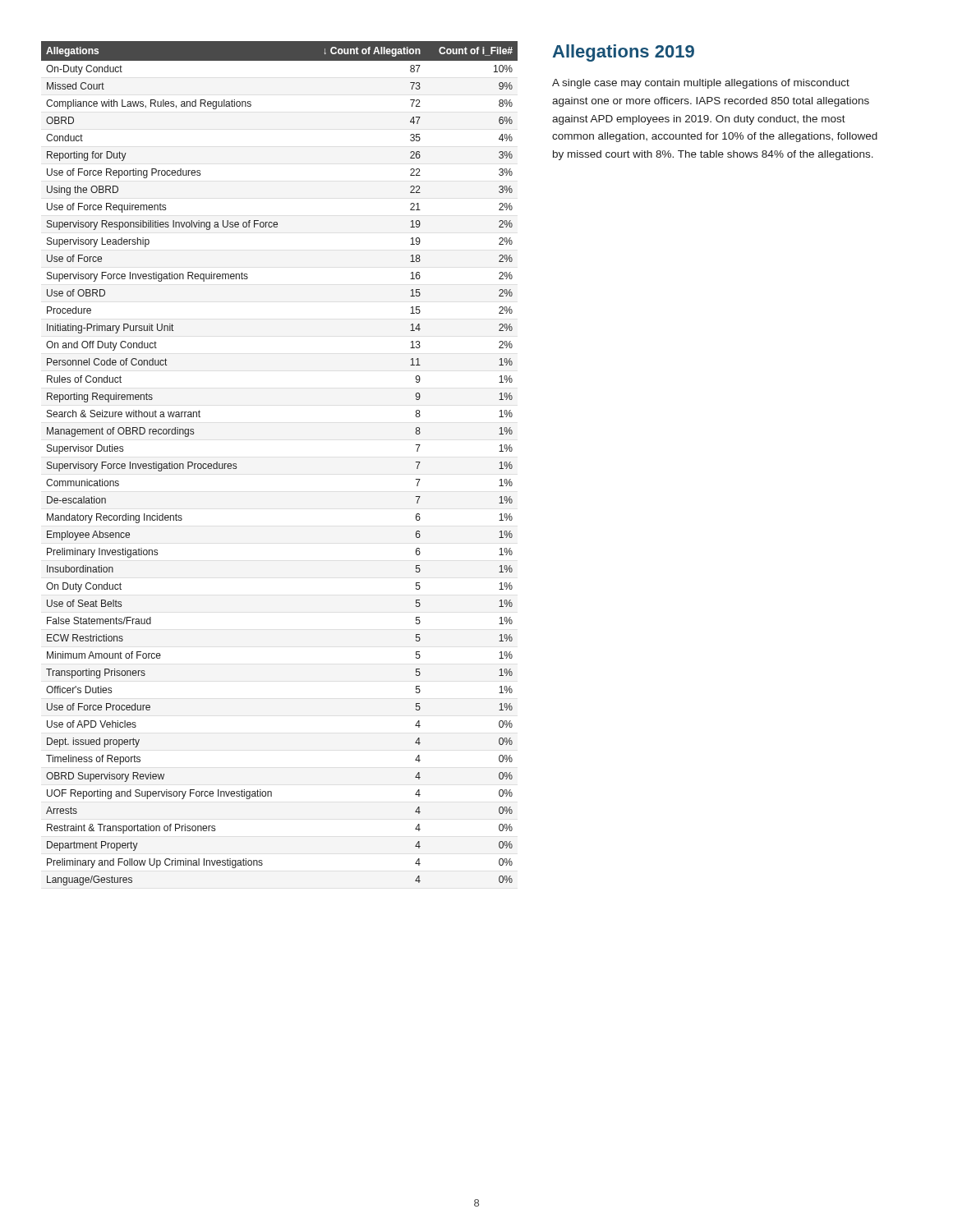Select the table that reads "Initiating-Primary Pursuit Unit"

pyautogui.click(x=279, y=465)
